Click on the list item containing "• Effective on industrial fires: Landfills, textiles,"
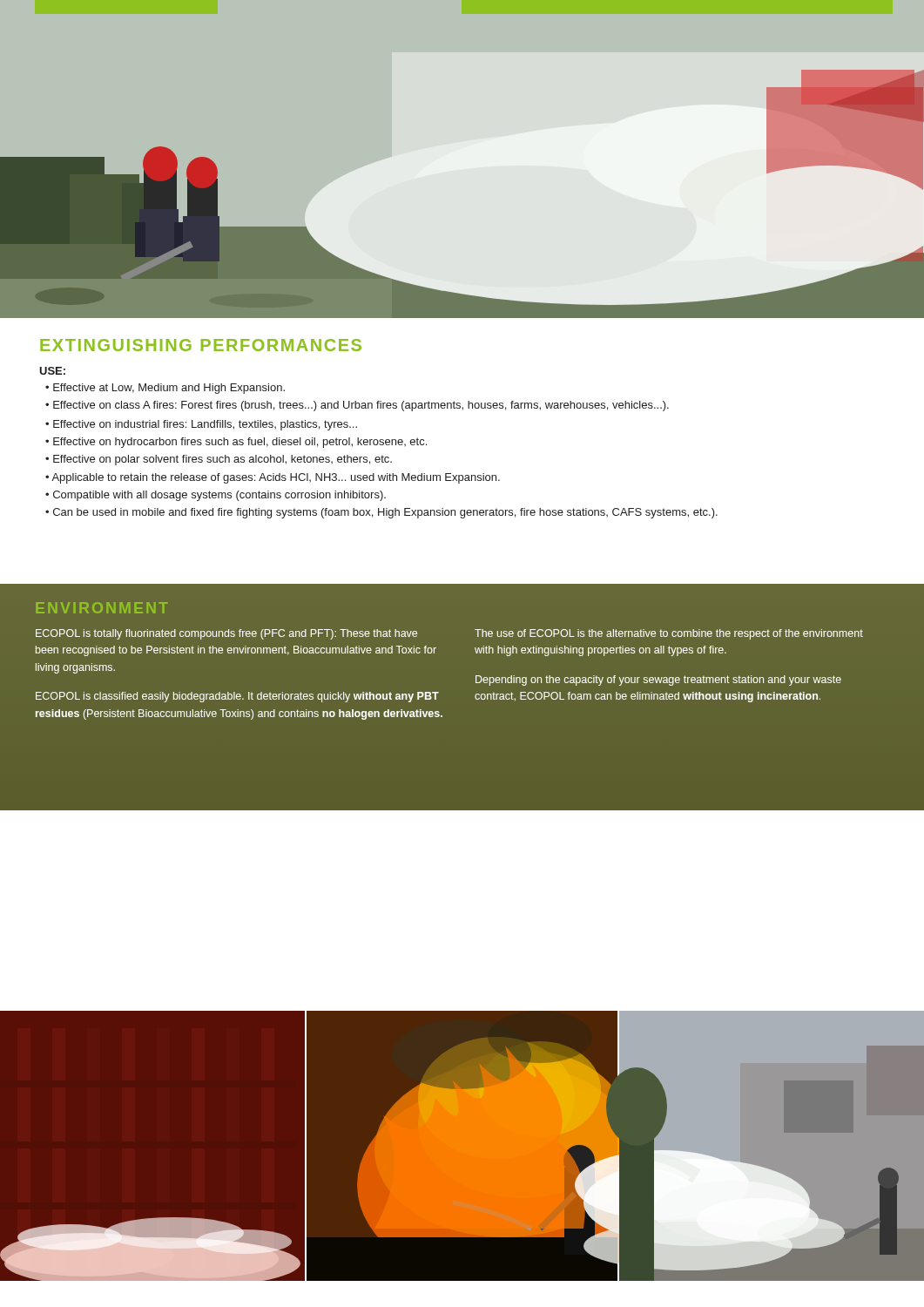The width and height of the screenshot is (924, 1307). (202, 424)
